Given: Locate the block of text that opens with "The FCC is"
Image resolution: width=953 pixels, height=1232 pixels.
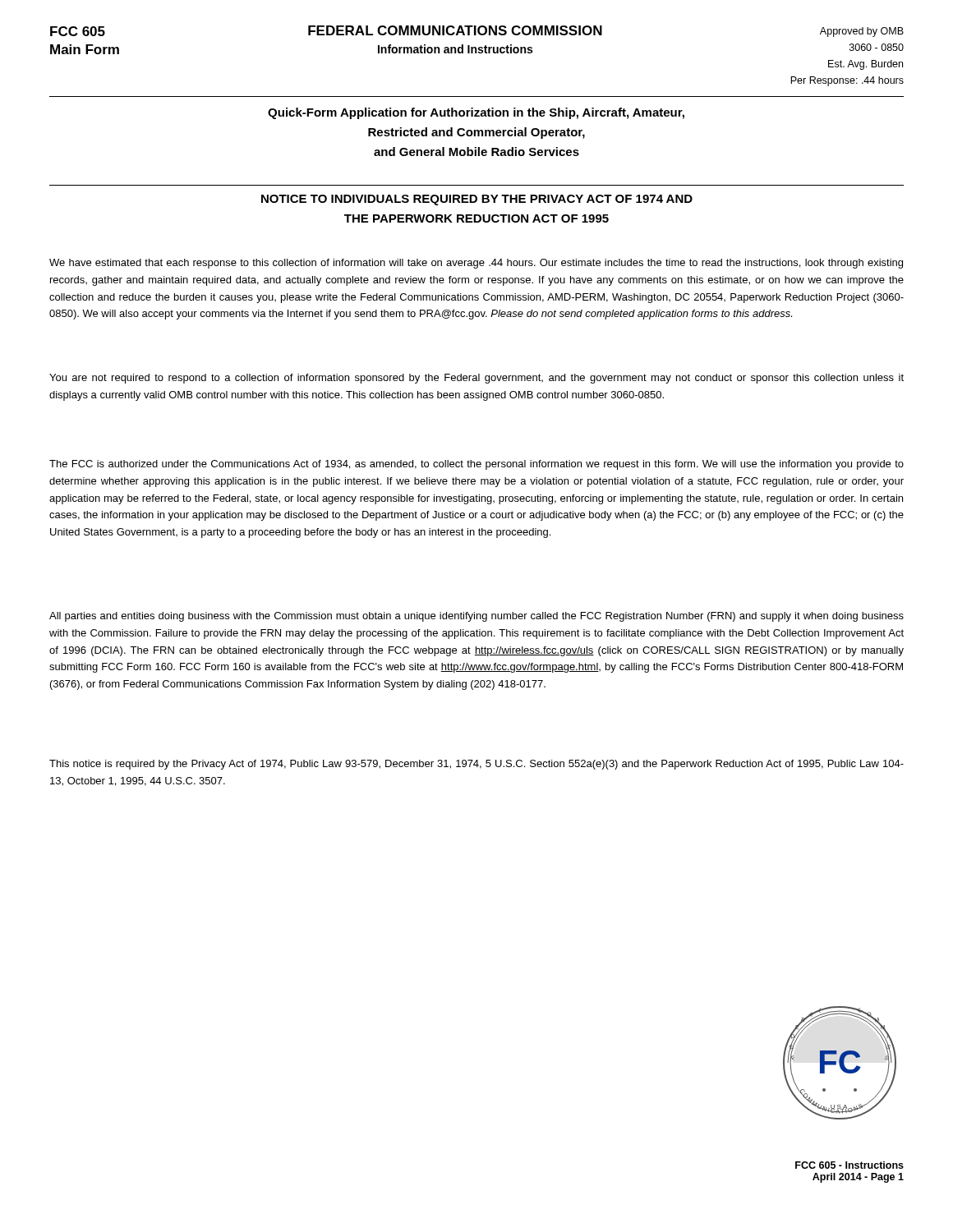Looking at the screenshot, I should (476, 499).
